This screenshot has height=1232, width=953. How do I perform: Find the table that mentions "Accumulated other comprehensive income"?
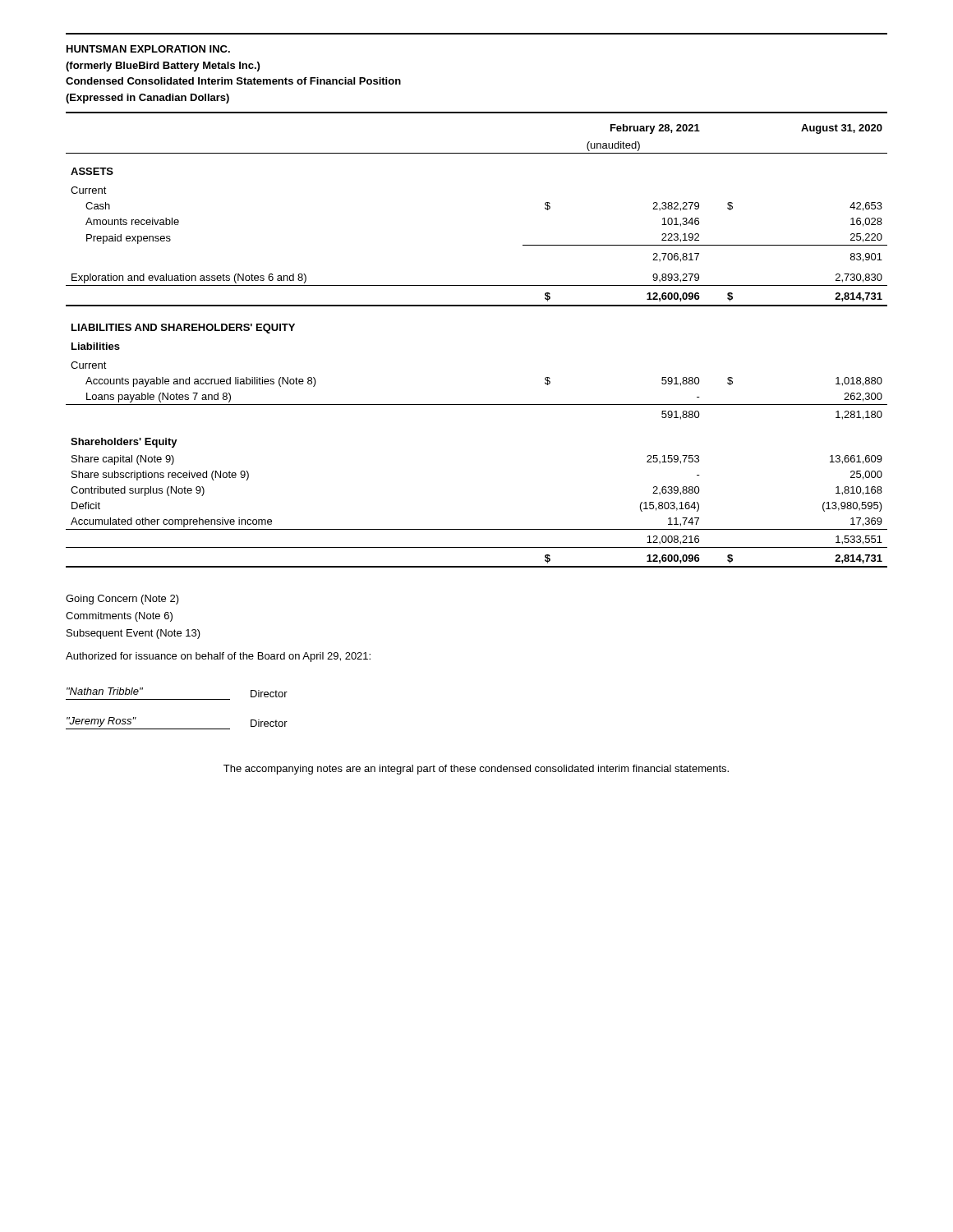tap(476, 340)
